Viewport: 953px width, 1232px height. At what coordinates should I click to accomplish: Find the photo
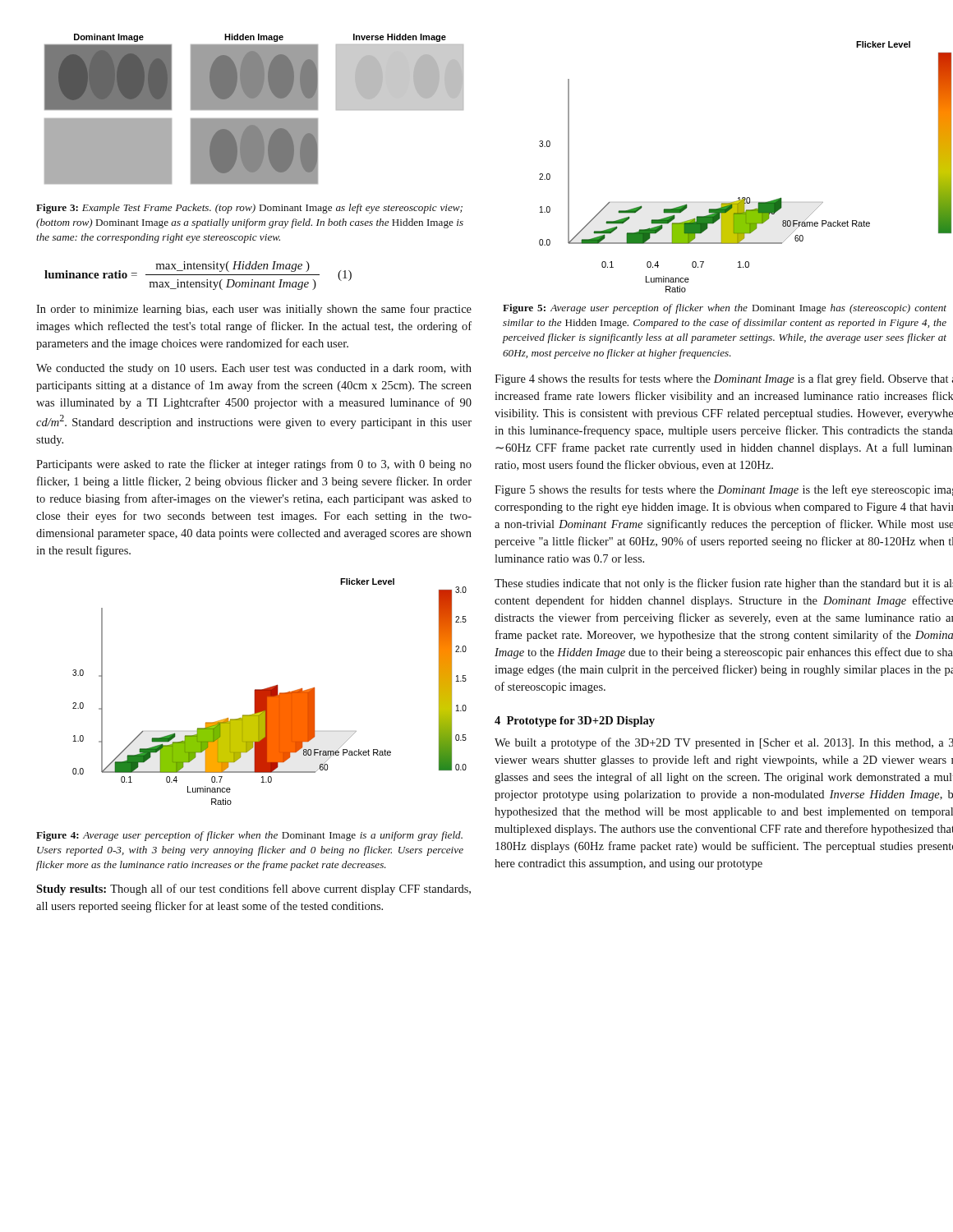tap(254, 112)
